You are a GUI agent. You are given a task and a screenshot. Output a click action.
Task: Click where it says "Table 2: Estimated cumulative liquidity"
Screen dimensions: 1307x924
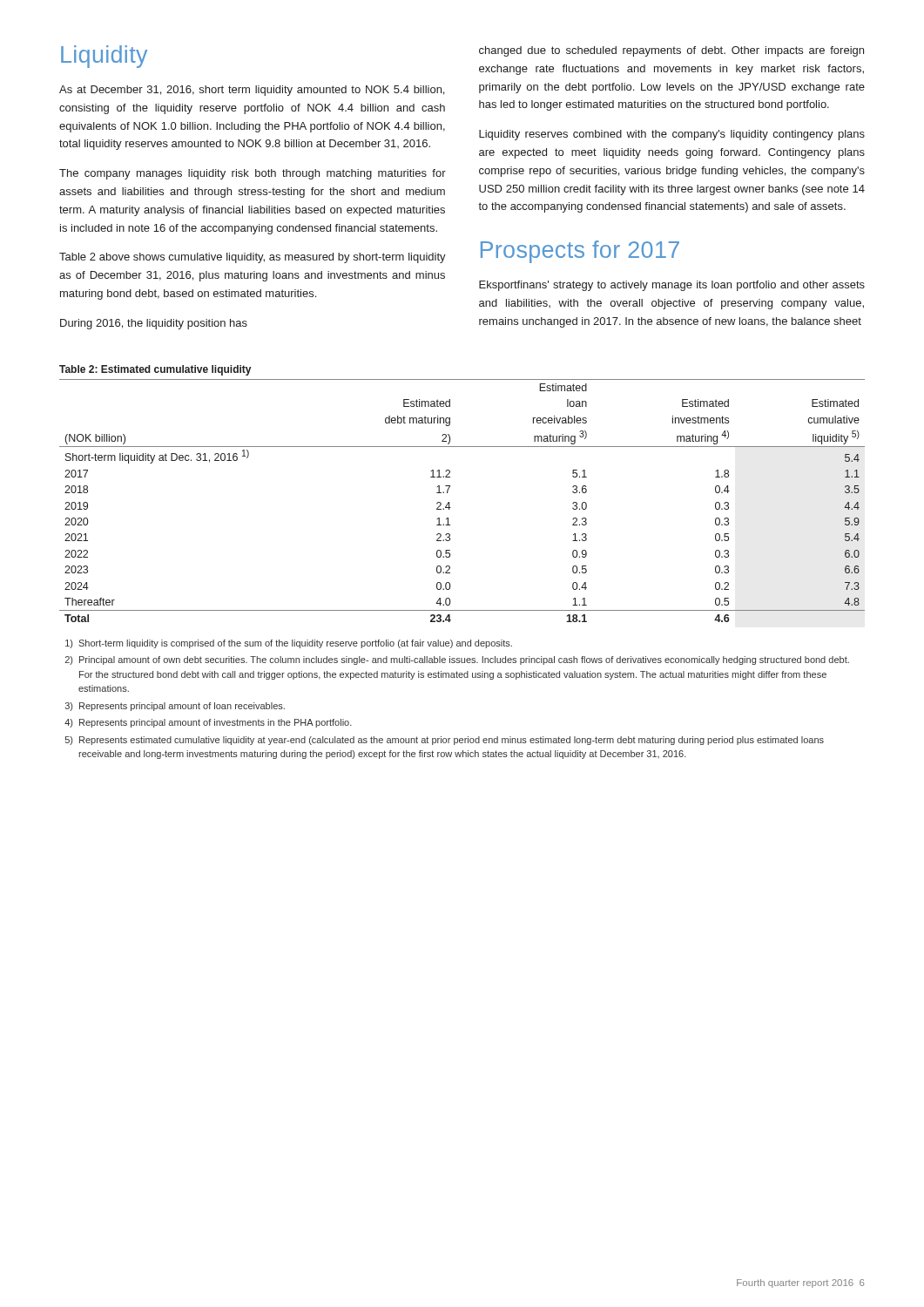click(x=155, y=369)
